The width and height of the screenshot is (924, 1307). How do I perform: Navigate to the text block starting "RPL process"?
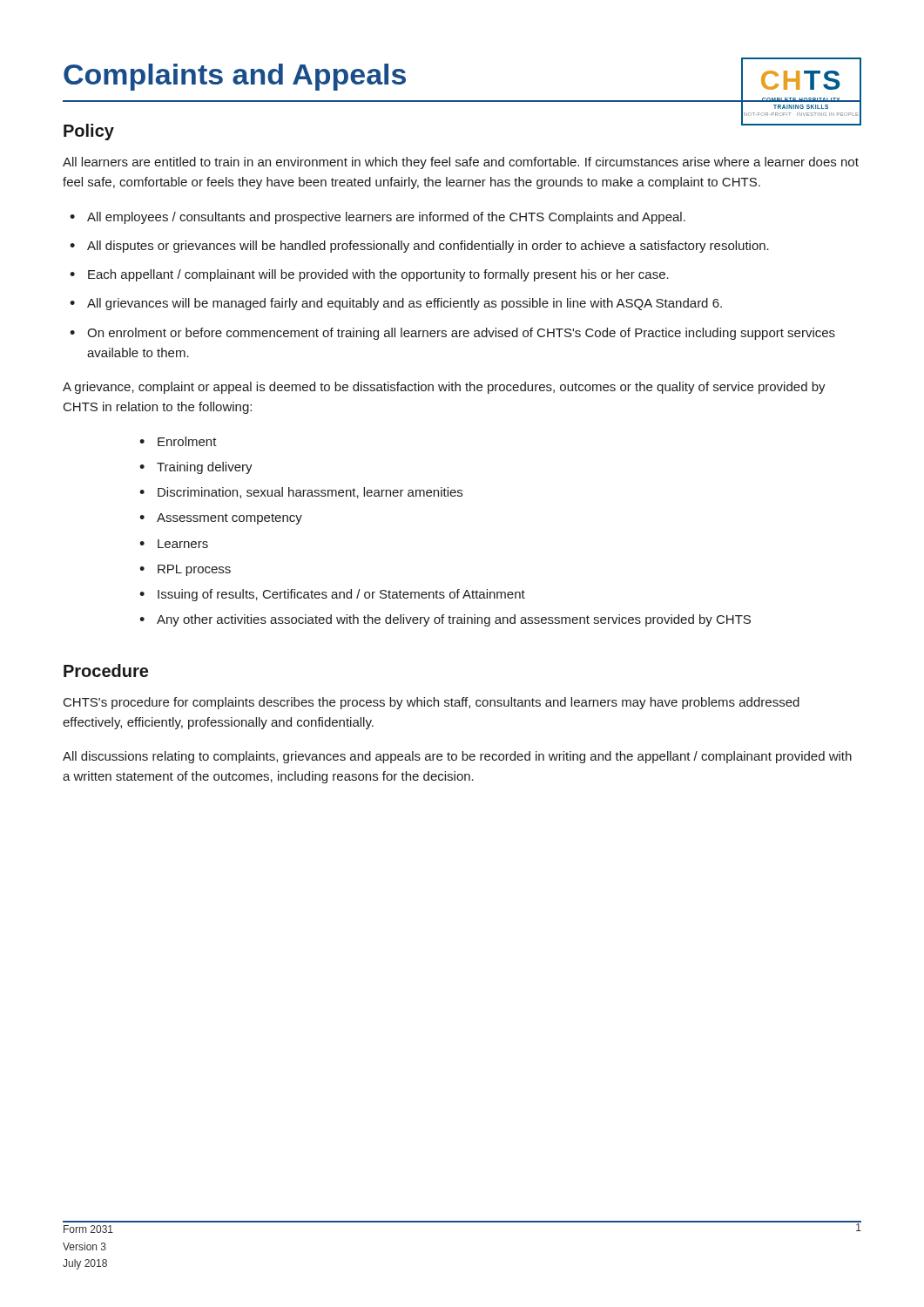(x=194, y=568)
